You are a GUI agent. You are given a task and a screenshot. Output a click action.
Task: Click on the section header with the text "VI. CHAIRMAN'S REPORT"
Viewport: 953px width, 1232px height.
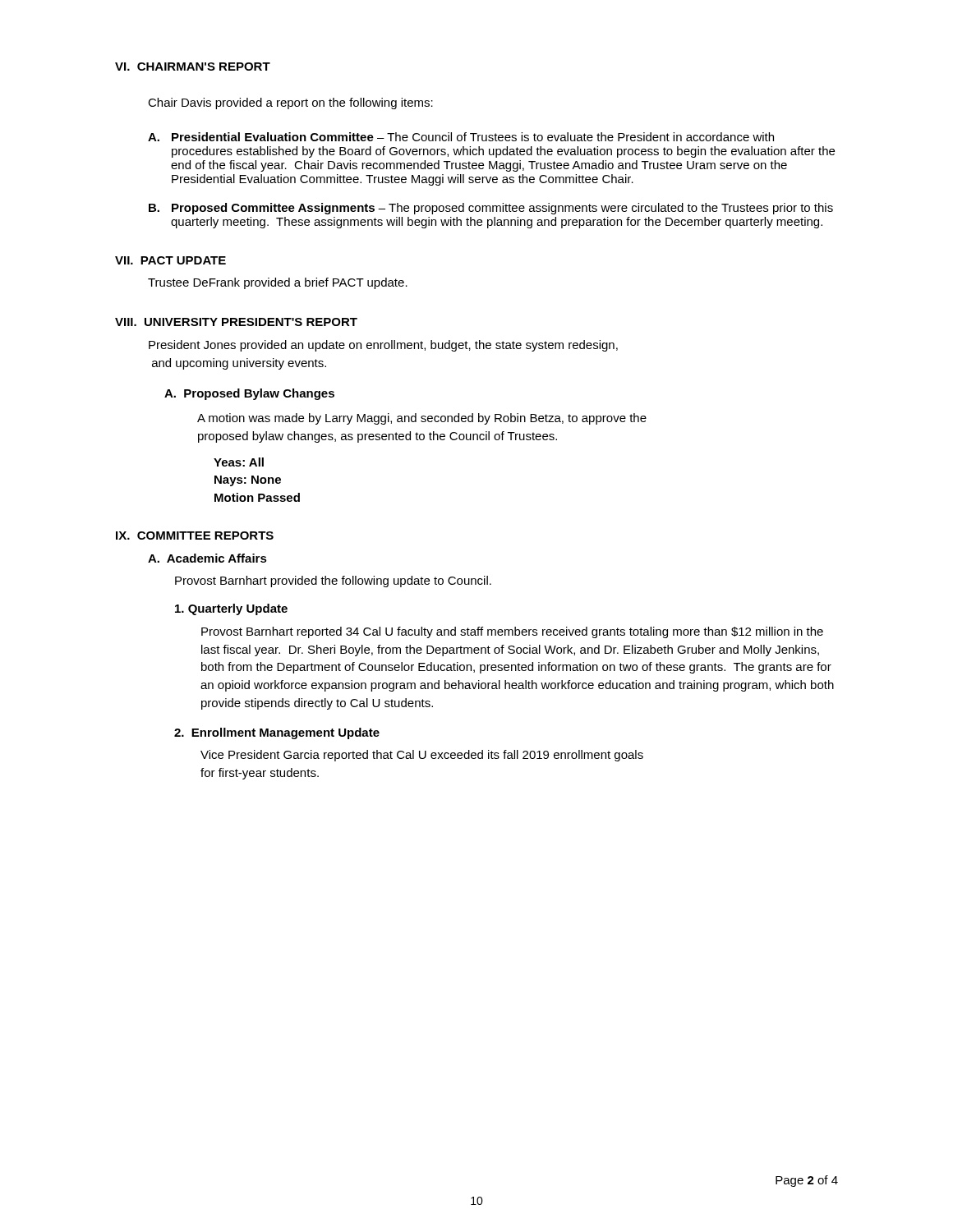coord(193,67)
